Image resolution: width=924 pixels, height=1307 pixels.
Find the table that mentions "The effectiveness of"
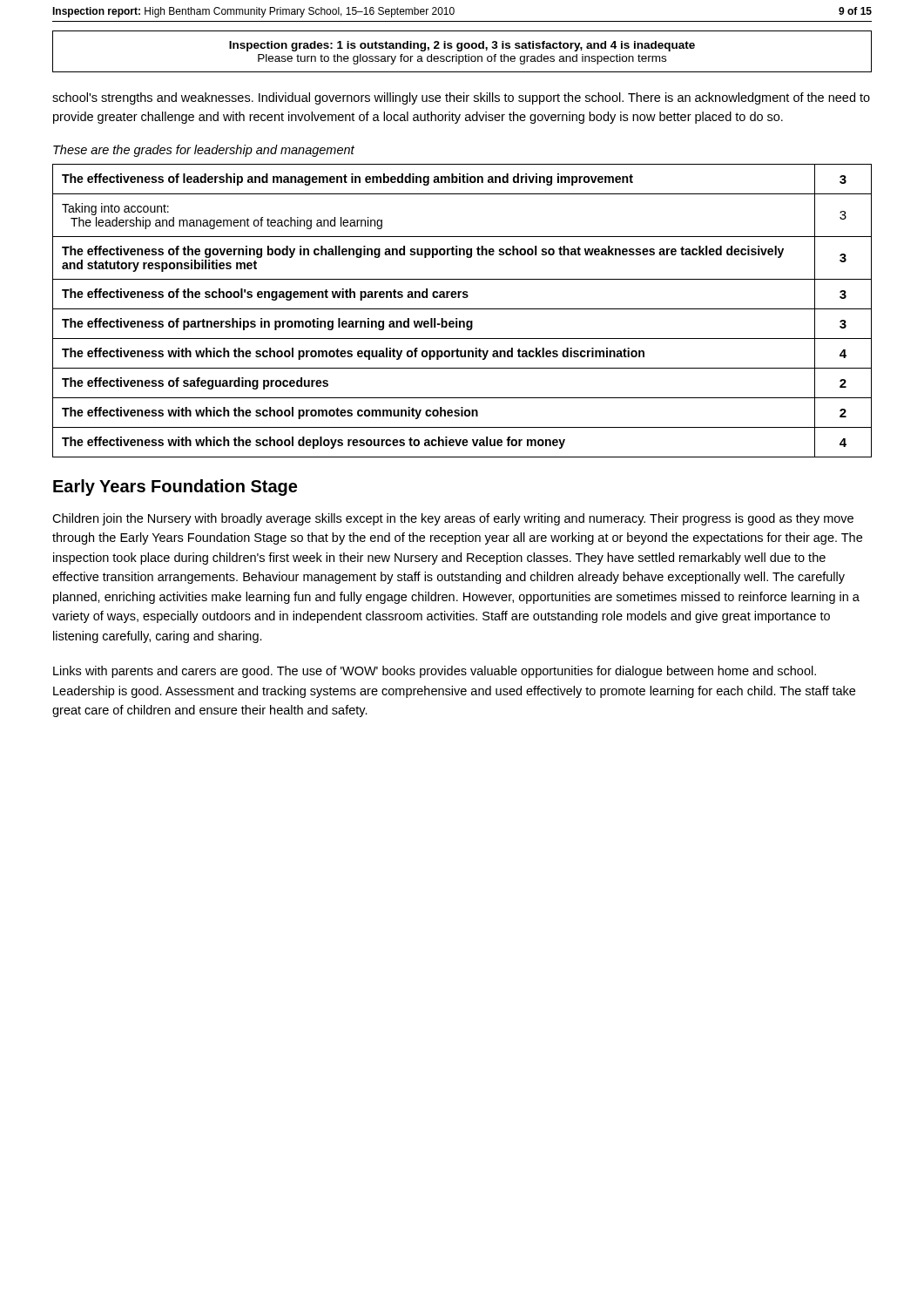462,311
